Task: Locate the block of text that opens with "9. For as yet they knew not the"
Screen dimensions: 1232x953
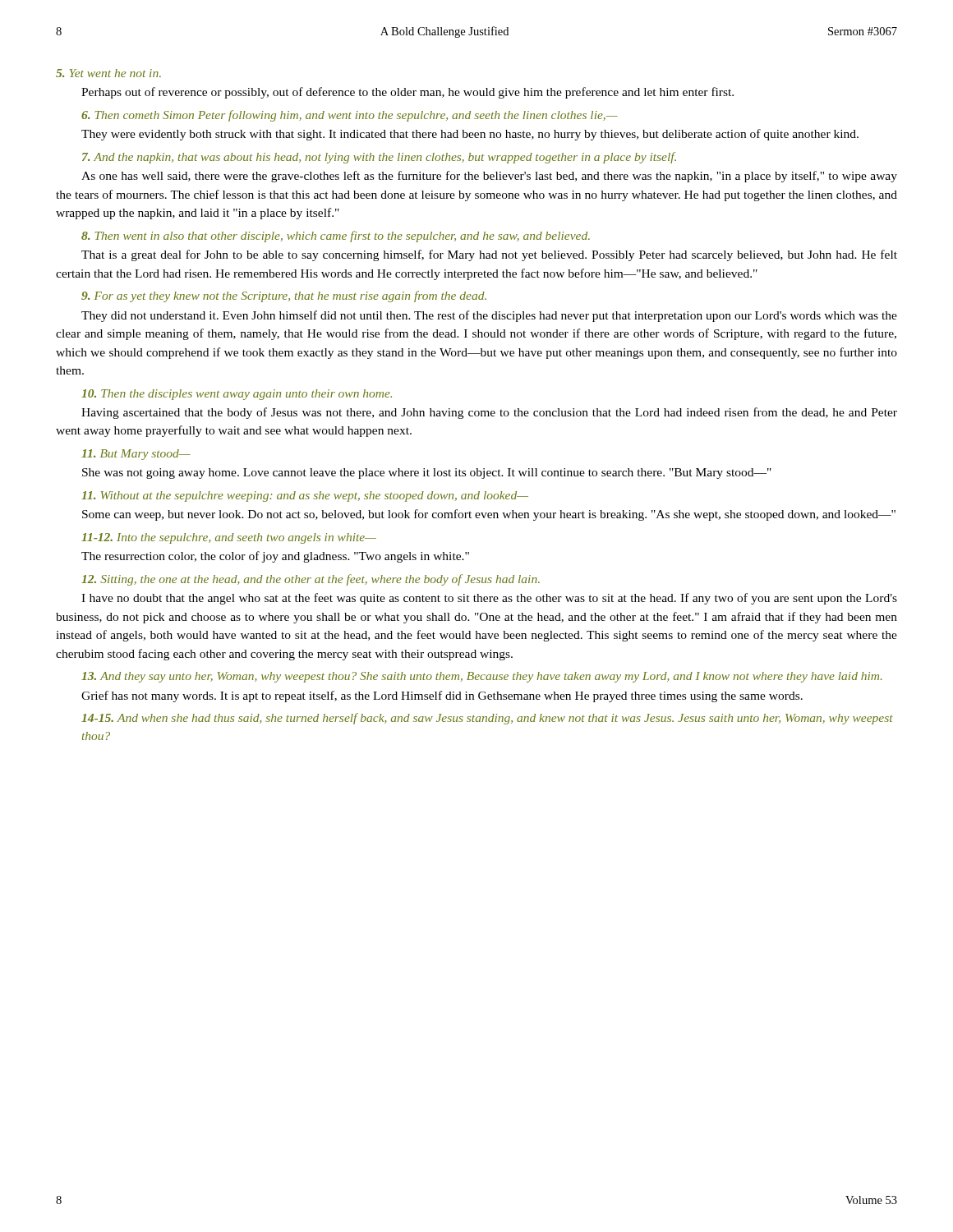Action: point(284,295)
